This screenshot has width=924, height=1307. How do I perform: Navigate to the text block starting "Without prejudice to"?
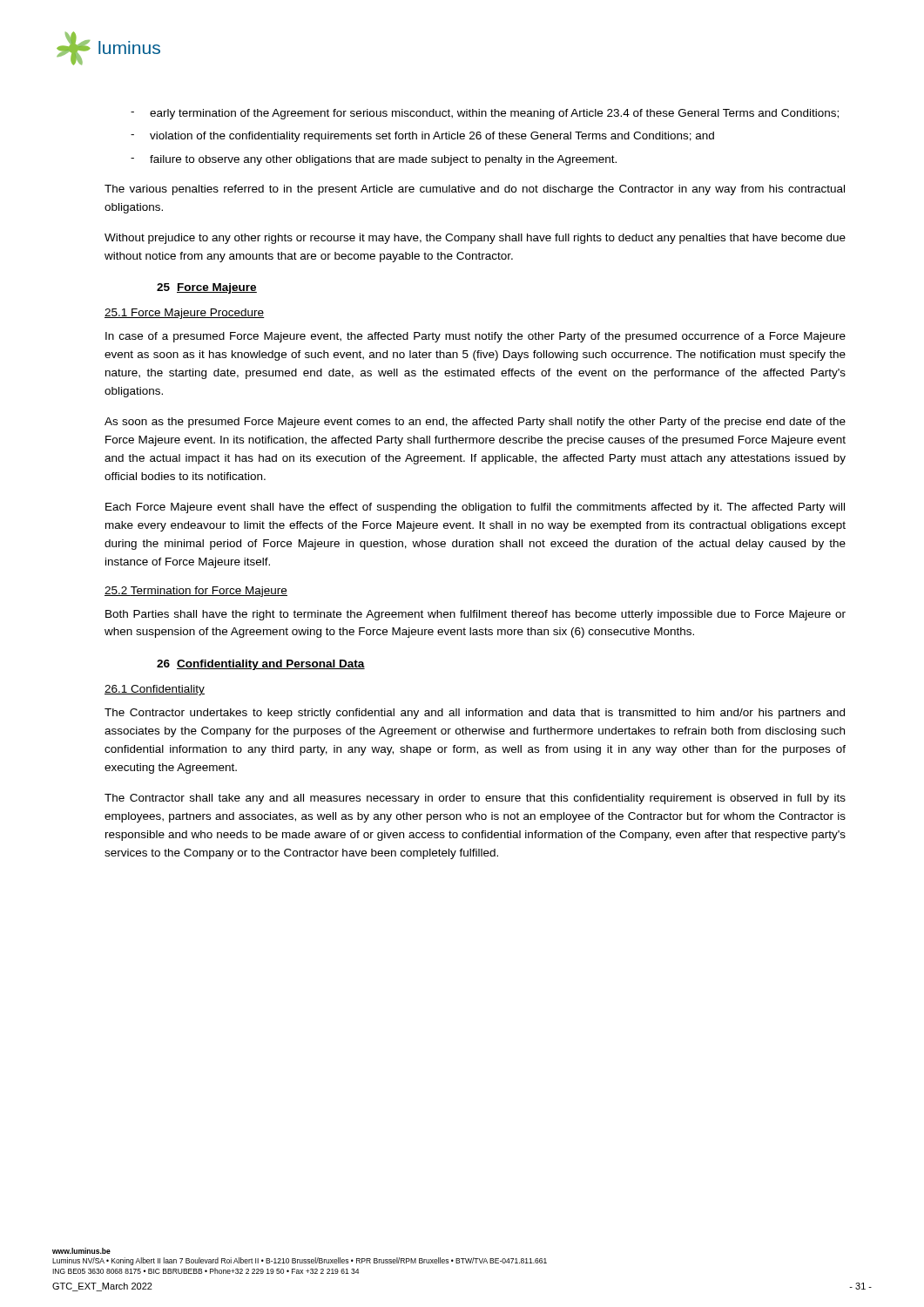point(475,246)
